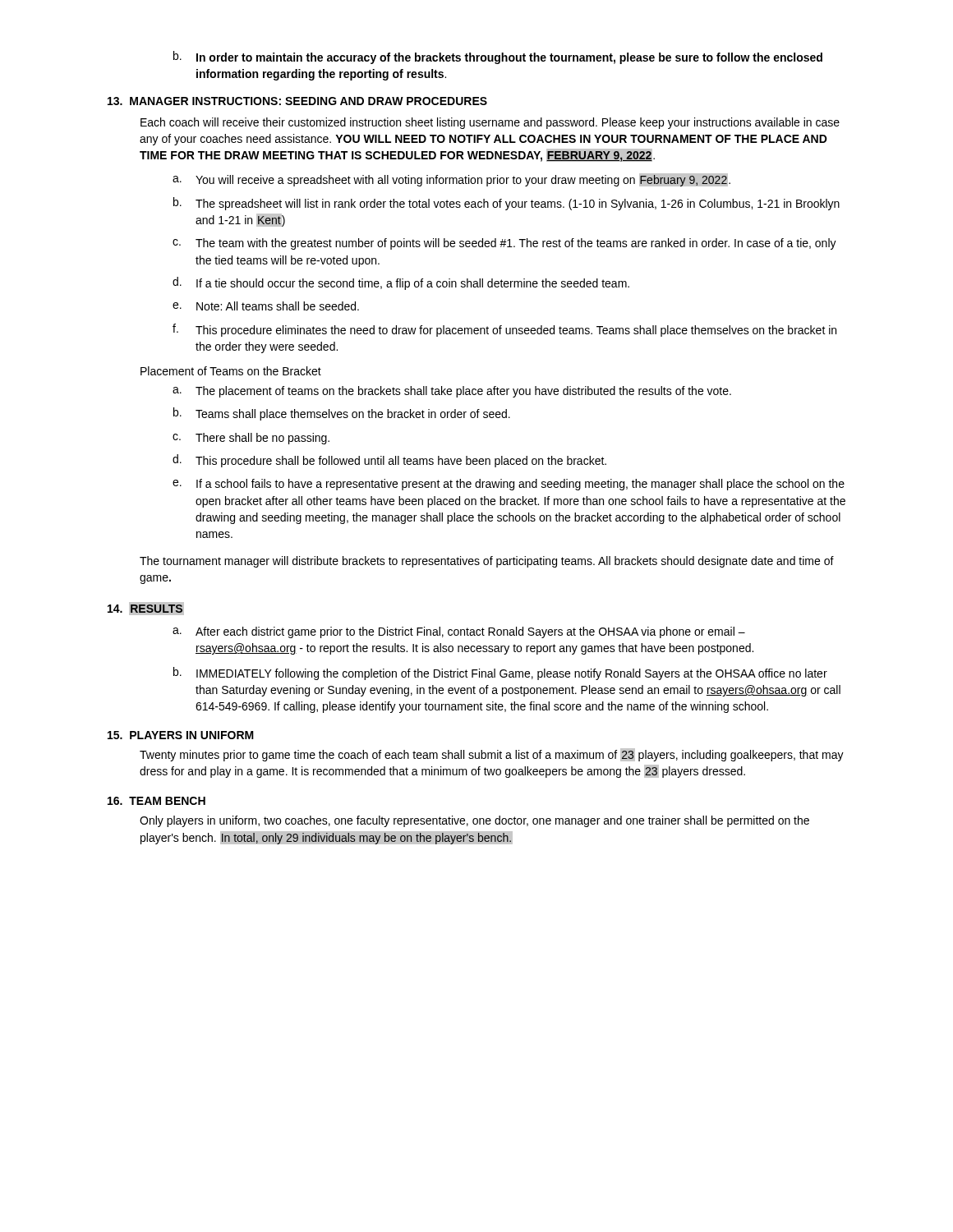
Task: Find the element starting "d. This procedure shall be"
Action: [x=509, y=461]
